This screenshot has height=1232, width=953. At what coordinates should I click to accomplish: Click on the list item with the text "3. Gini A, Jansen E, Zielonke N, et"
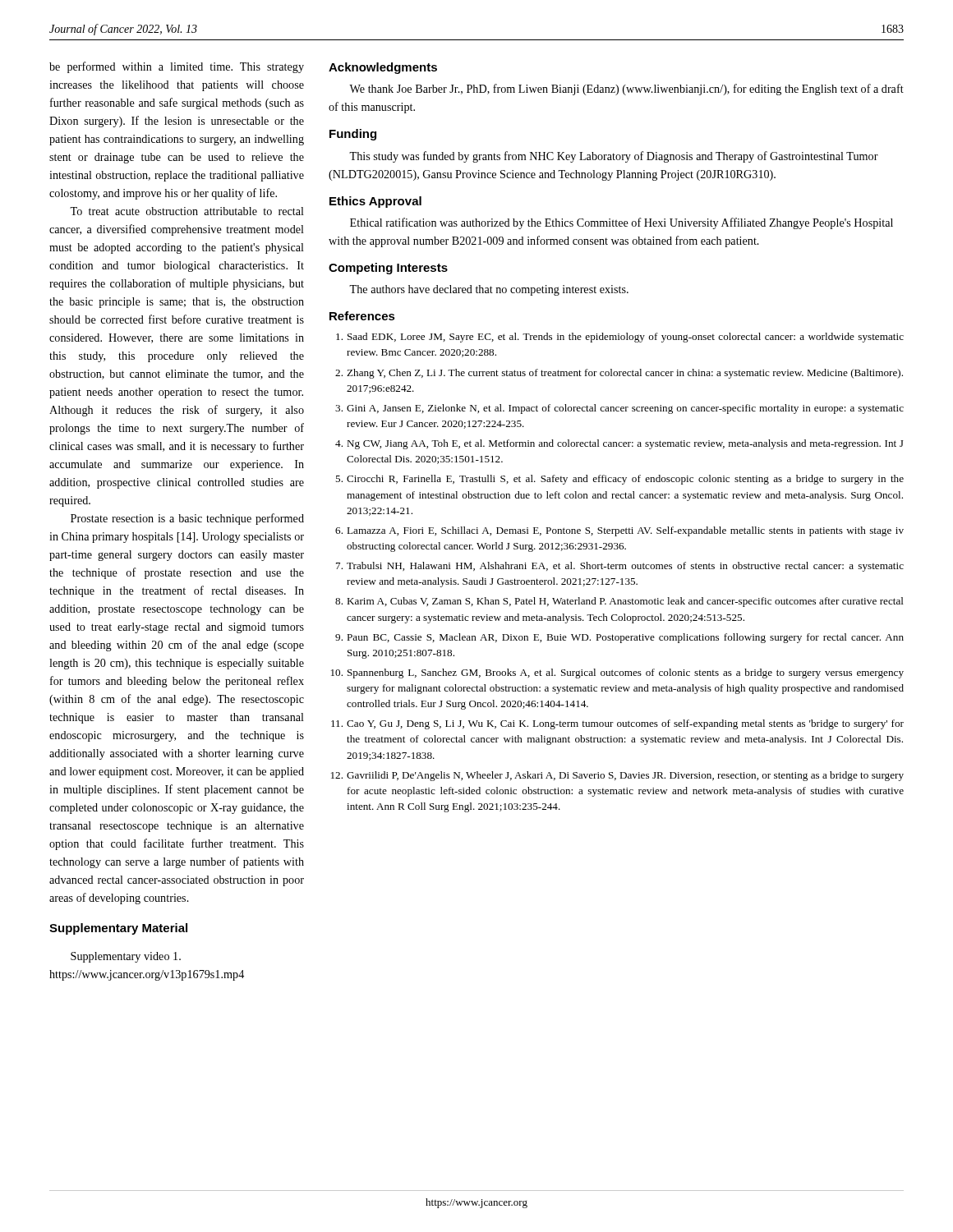pos(616,416)
